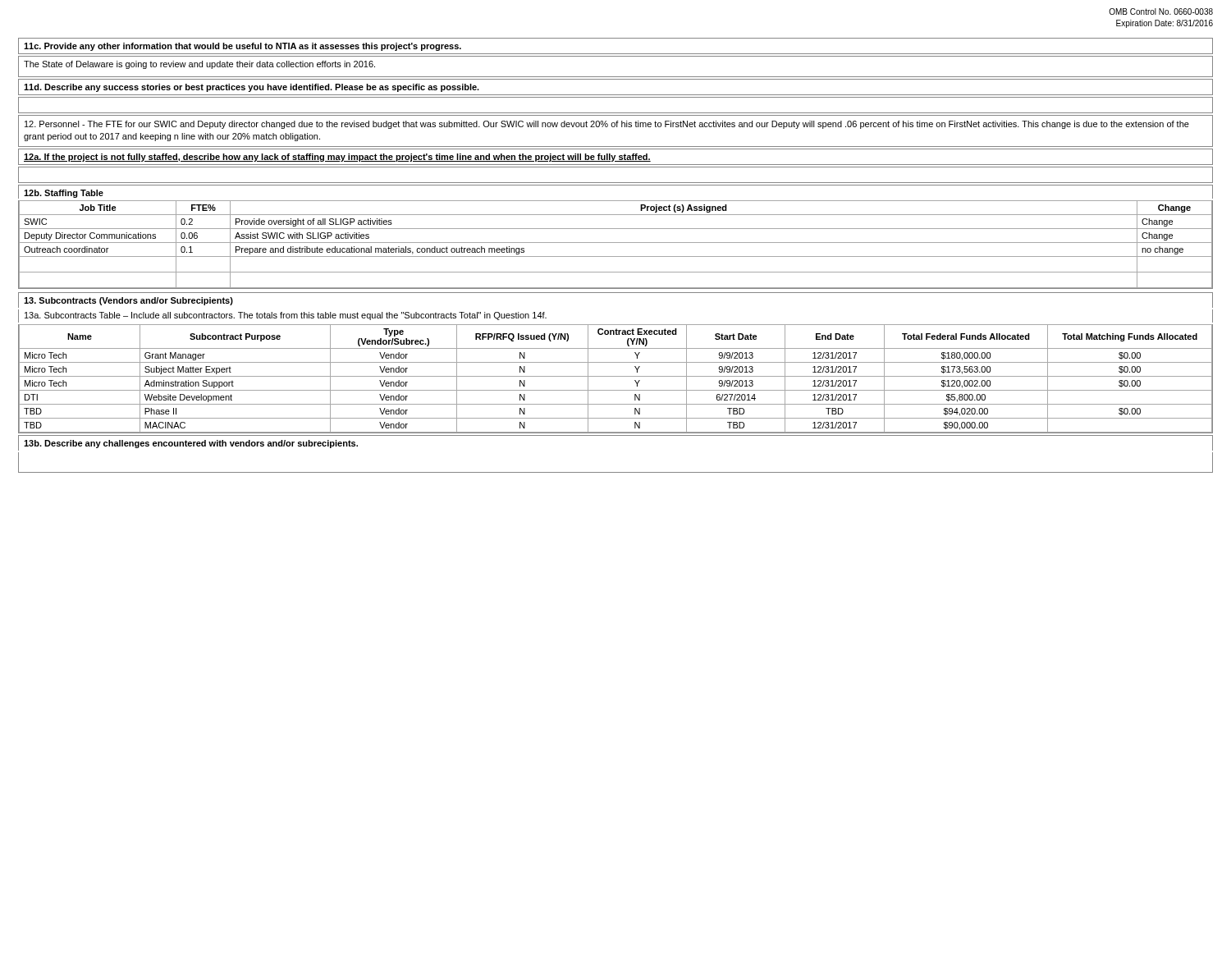The width and height of the screenshot is (1231, 980).
Task: Click on the section header that says "11d. Describe any success stories or best practices"
Action: (x=252, y=87)
